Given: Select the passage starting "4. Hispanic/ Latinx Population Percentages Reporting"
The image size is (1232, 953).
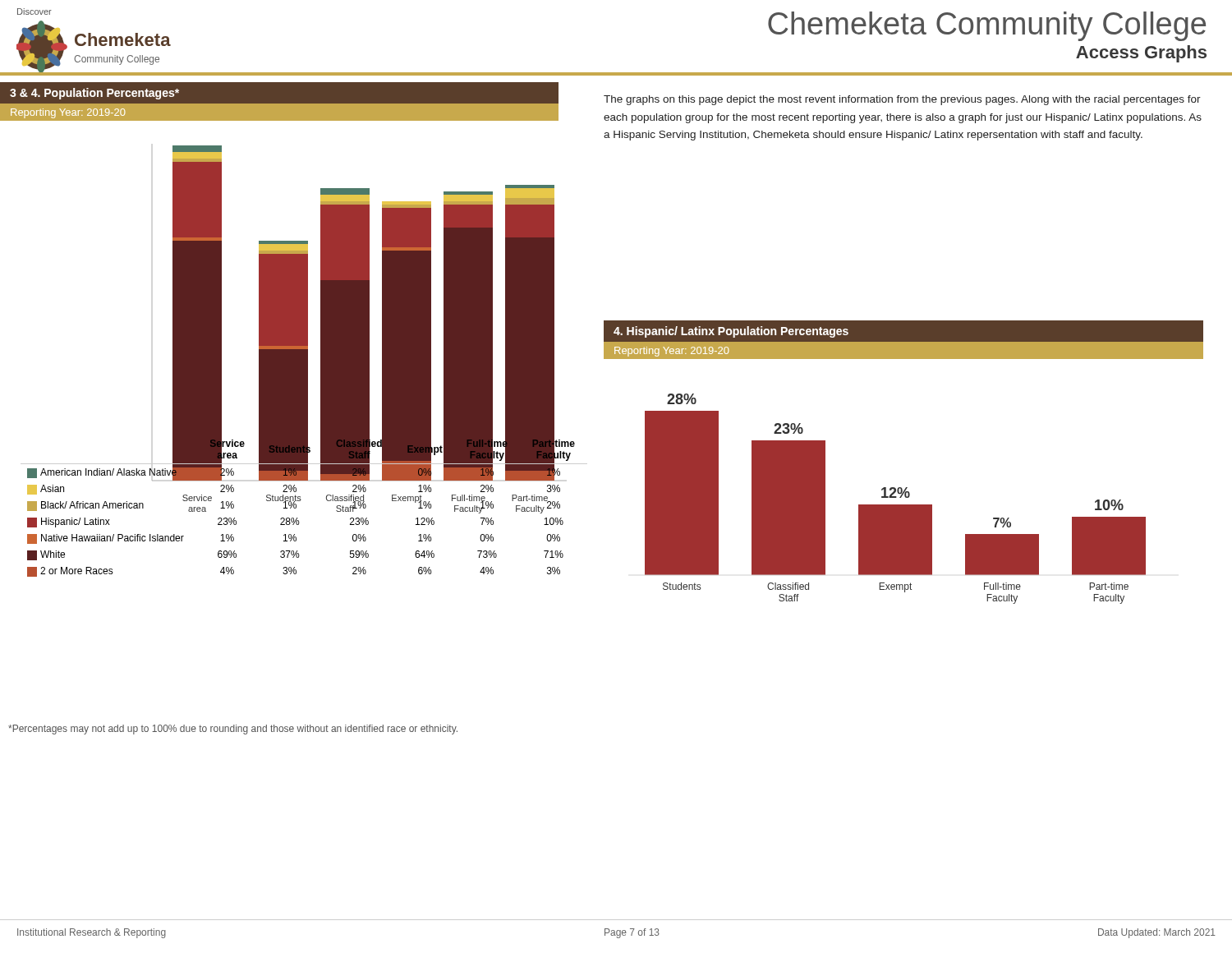Looking at the screenshot, I should pos(903,340).
